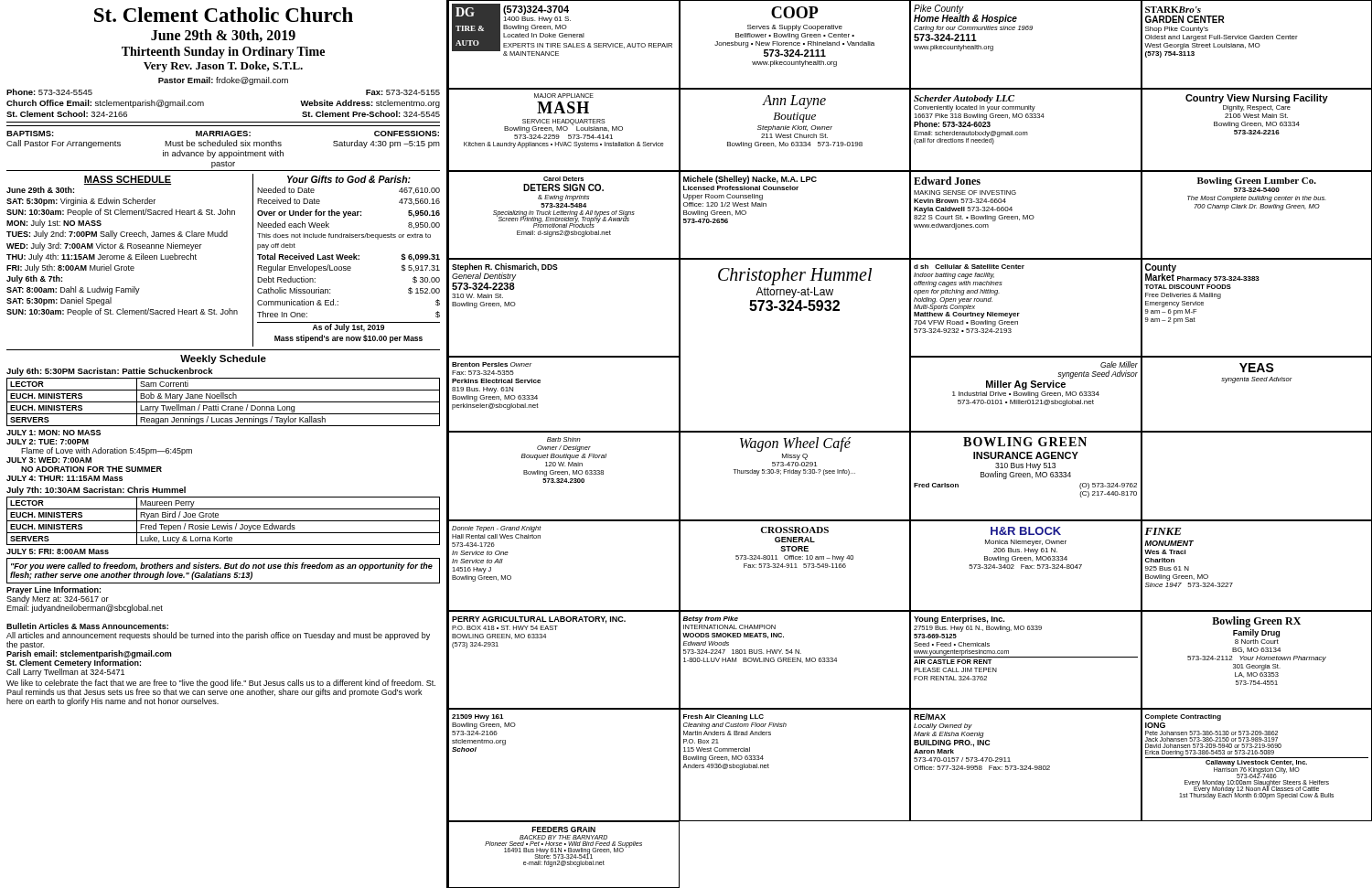The width and height of the screenshot is (1372, 888).
Task: Click on the text block containing "Barb ShinnOwner / Designer Bouquet Boutique"
Action: point(564,460)
